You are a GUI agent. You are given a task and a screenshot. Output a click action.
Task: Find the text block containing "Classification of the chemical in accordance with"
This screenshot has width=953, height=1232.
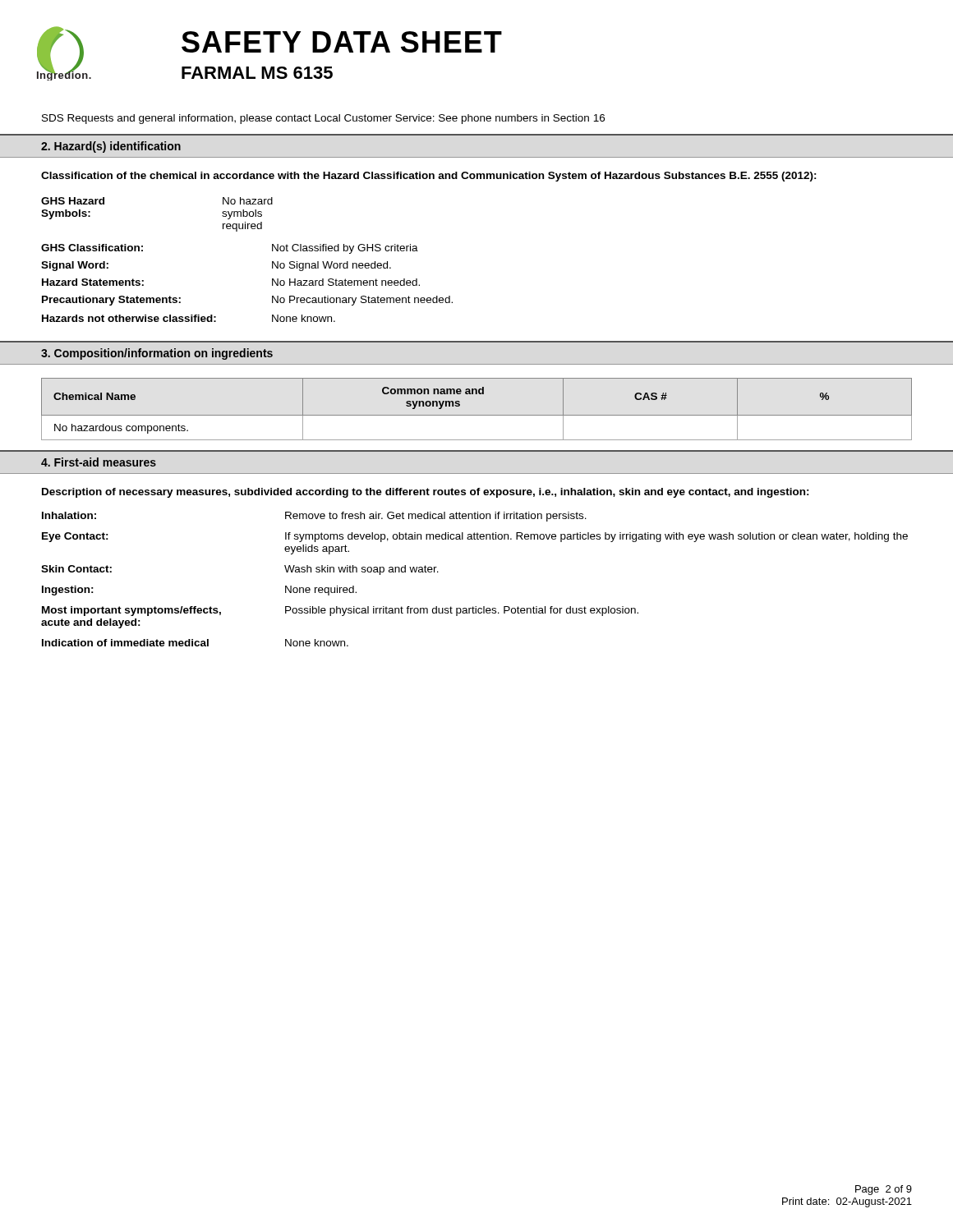pyautogui.click(x=429, y=175)
